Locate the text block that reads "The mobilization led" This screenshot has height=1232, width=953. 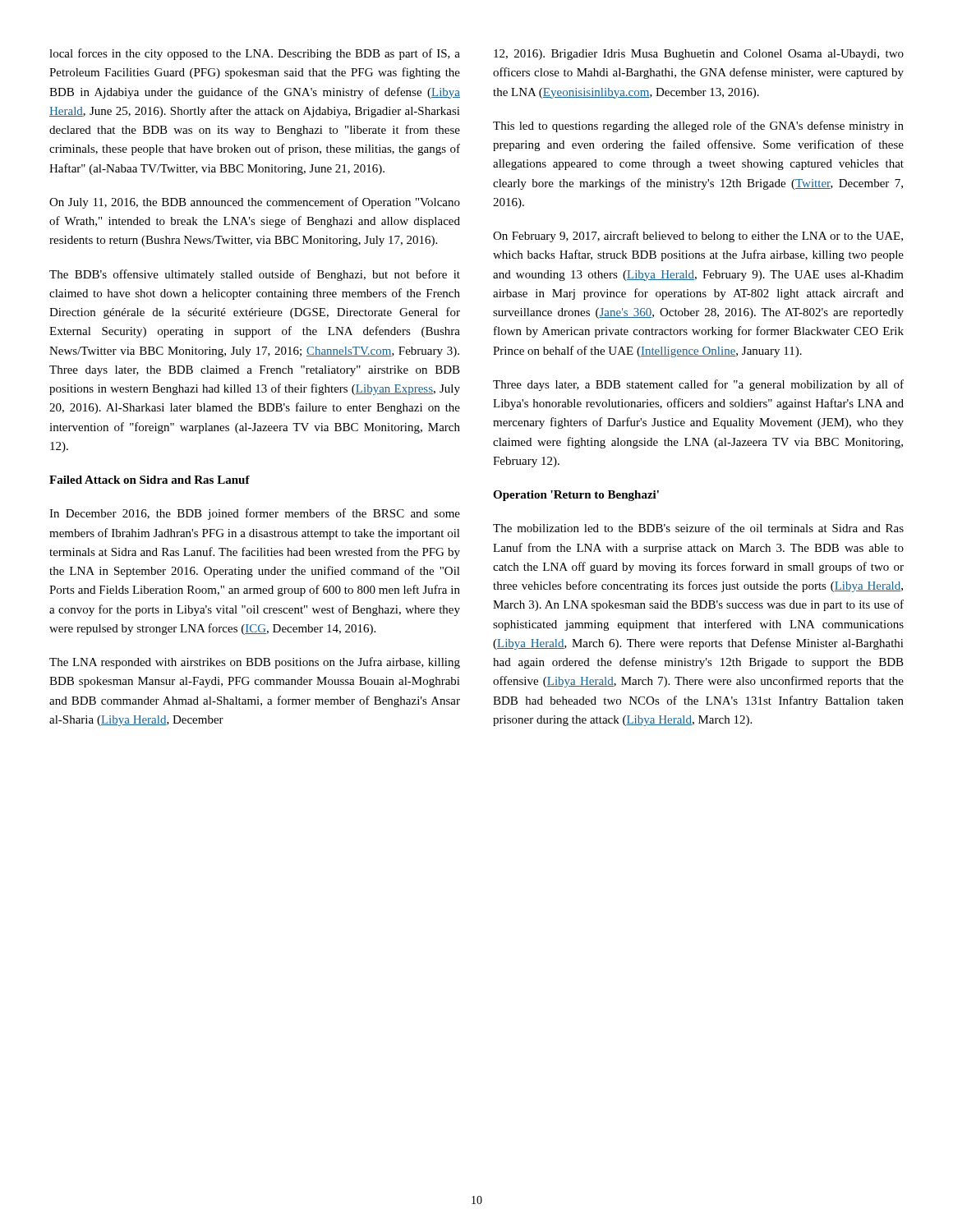pyautogui.click(x=698, y=624)
